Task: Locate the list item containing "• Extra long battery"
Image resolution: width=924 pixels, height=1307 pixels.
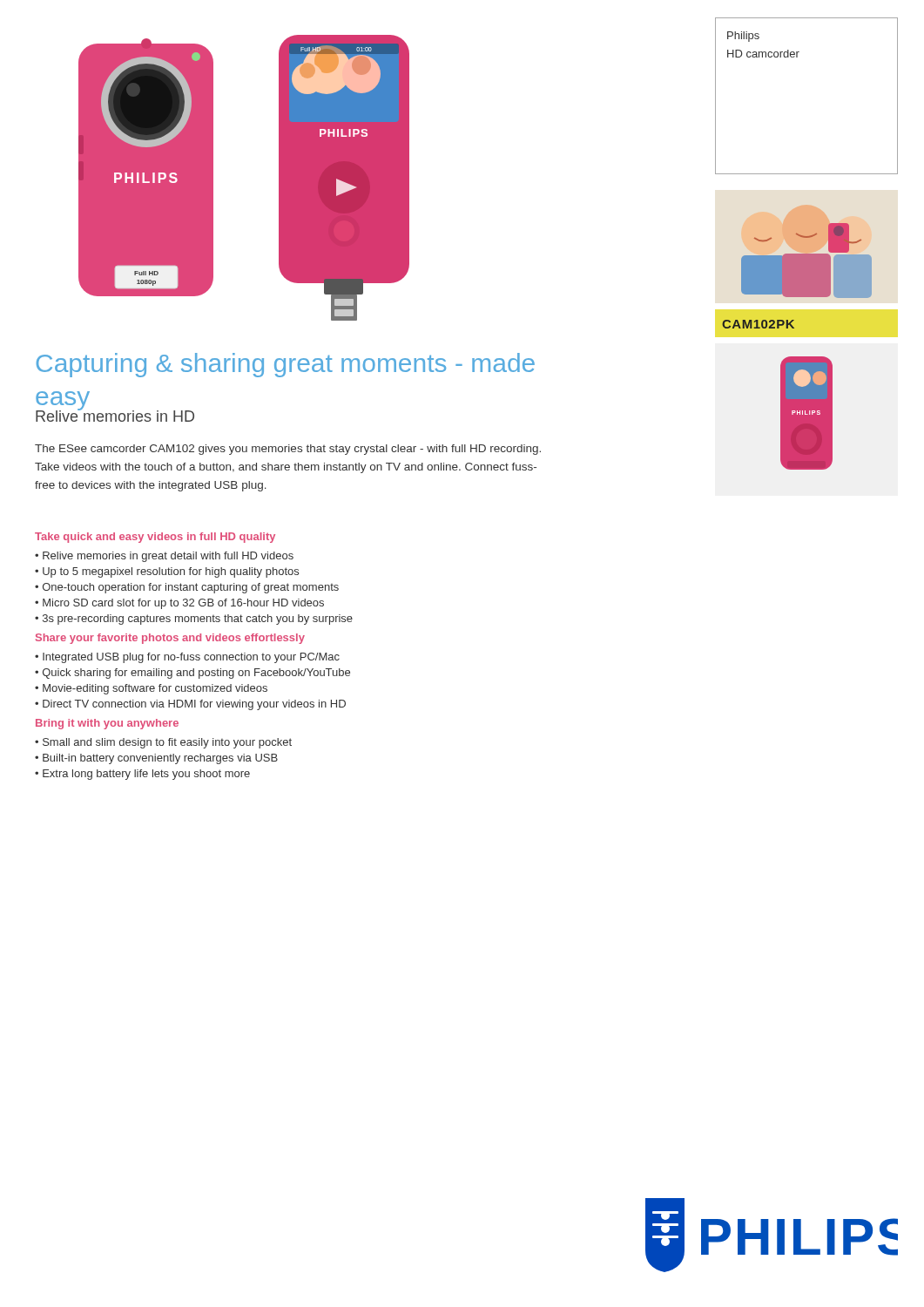Action: (143, 773)
